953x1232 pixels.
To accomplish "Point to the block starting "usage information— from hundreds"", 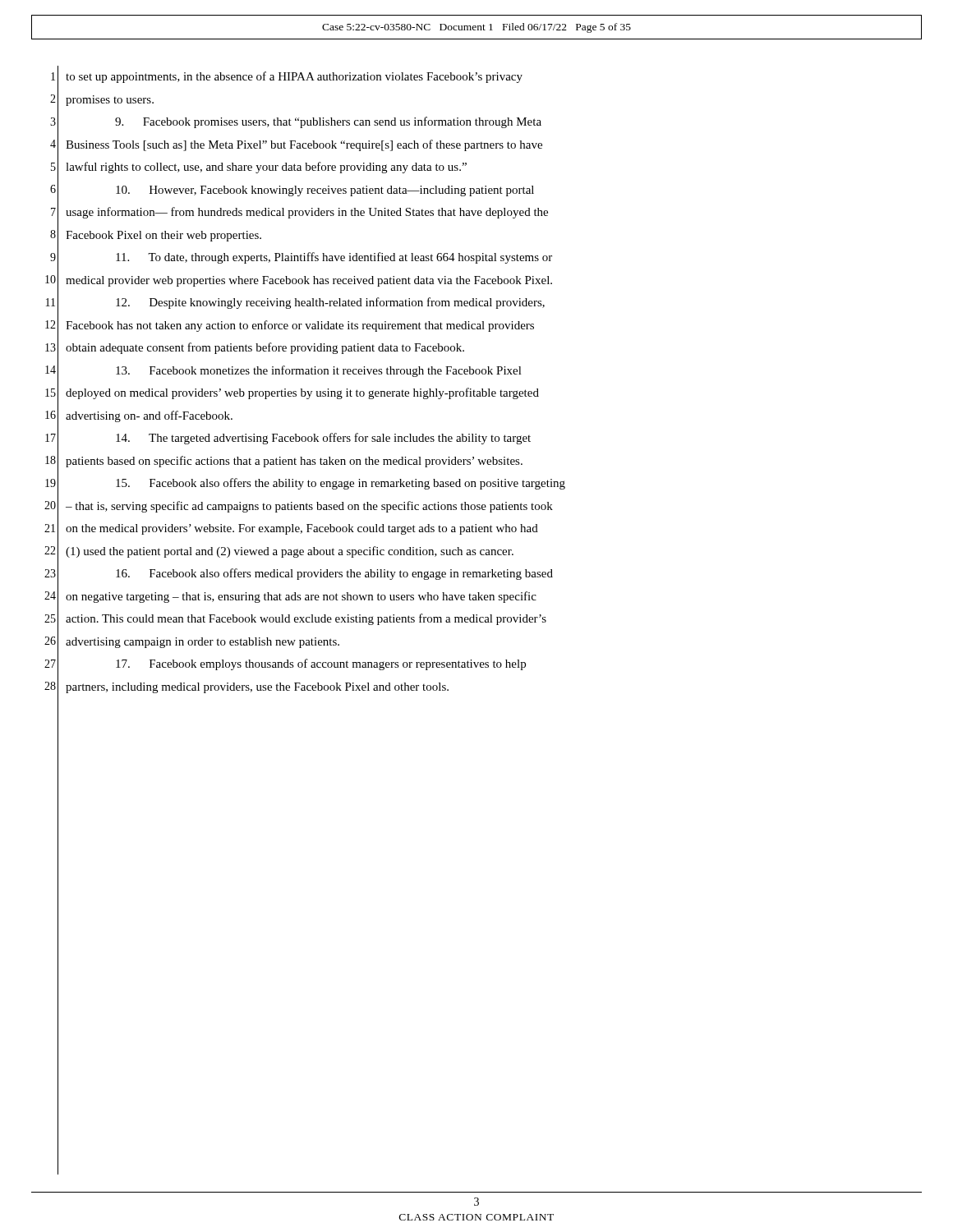I will coord(307,212).
